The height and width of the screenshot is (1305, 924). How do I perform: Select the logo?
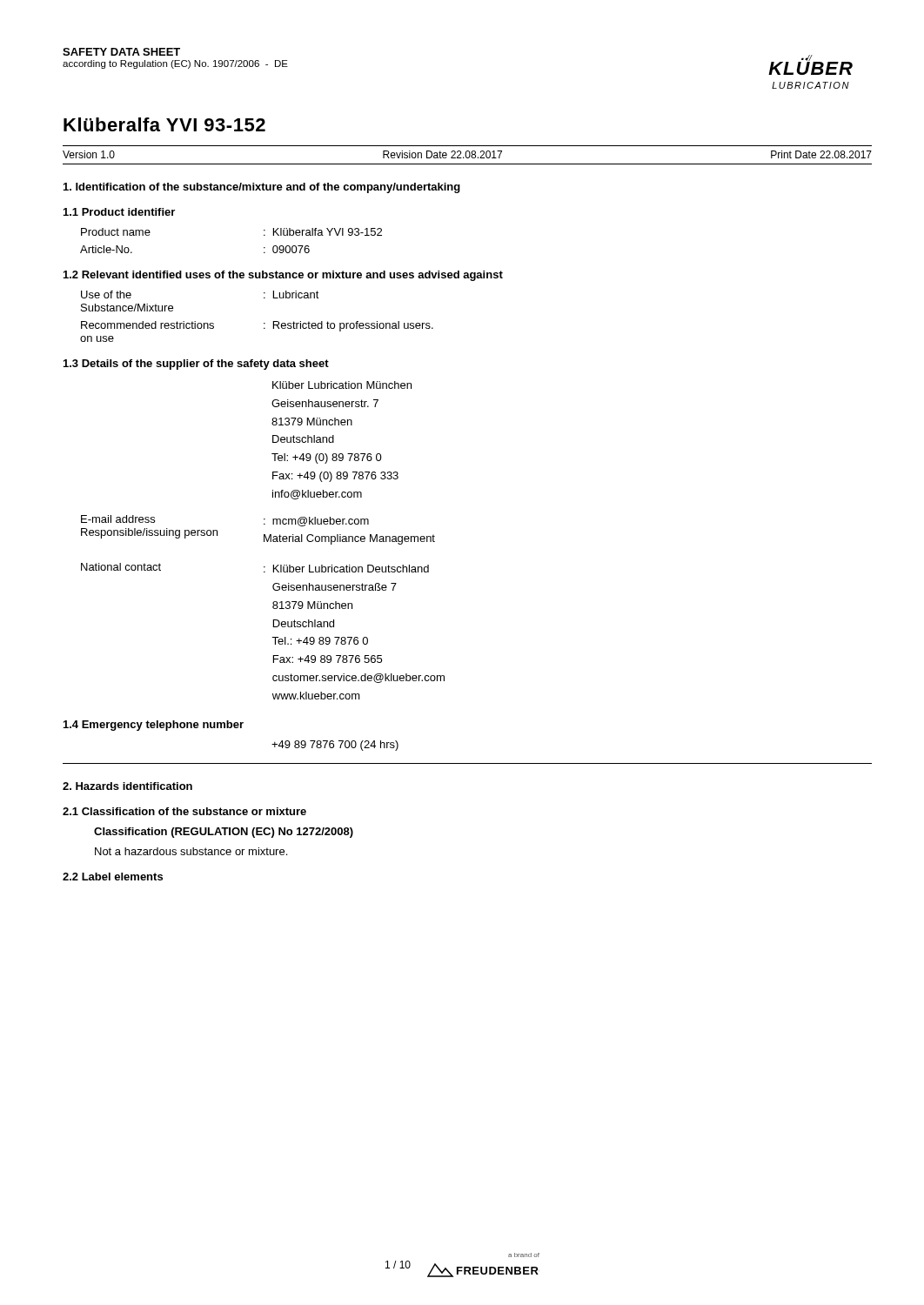[811, 72]
